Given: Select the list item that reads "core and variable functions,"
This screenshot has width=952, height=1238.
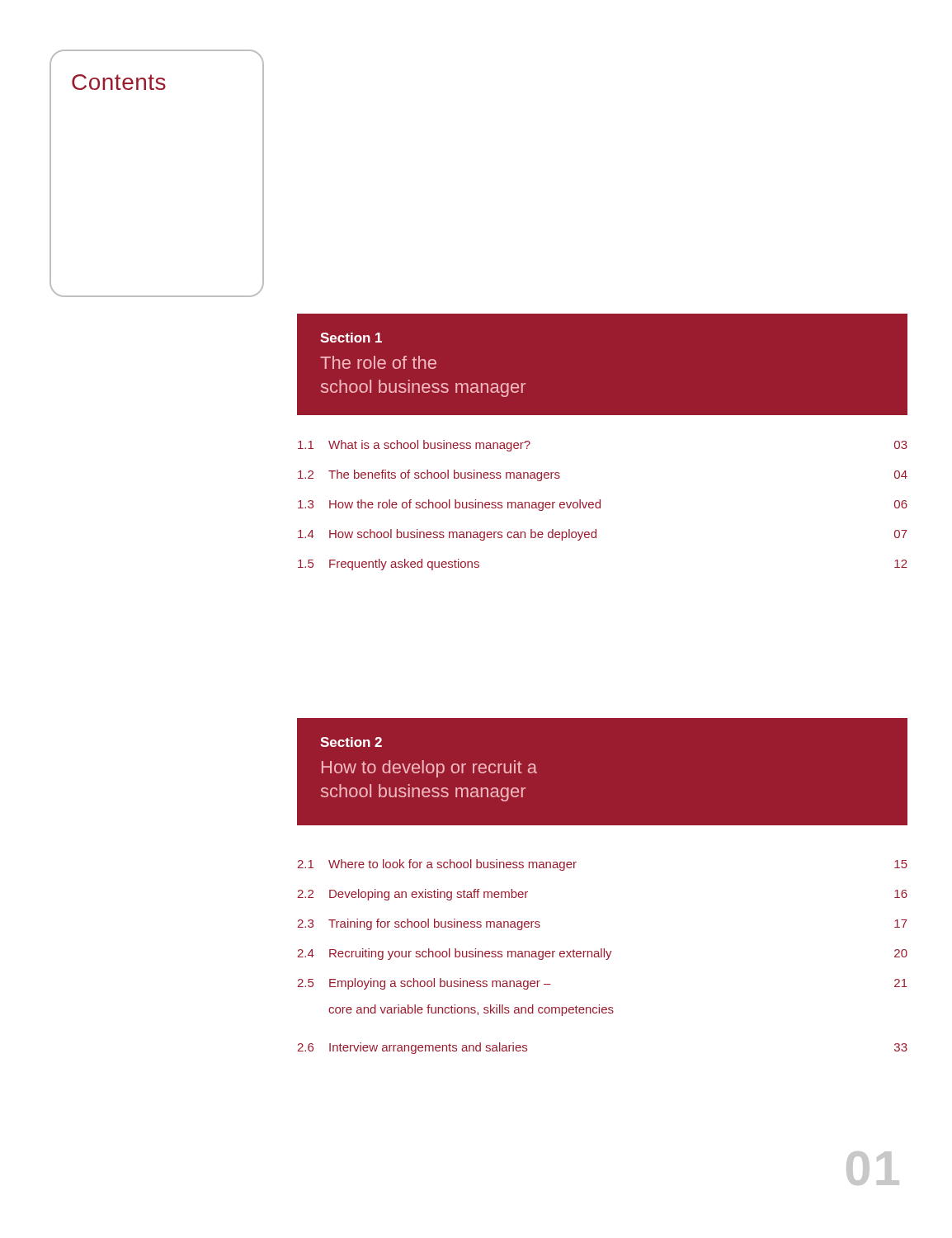Looking at the screenshot, I should (602, 1009).
